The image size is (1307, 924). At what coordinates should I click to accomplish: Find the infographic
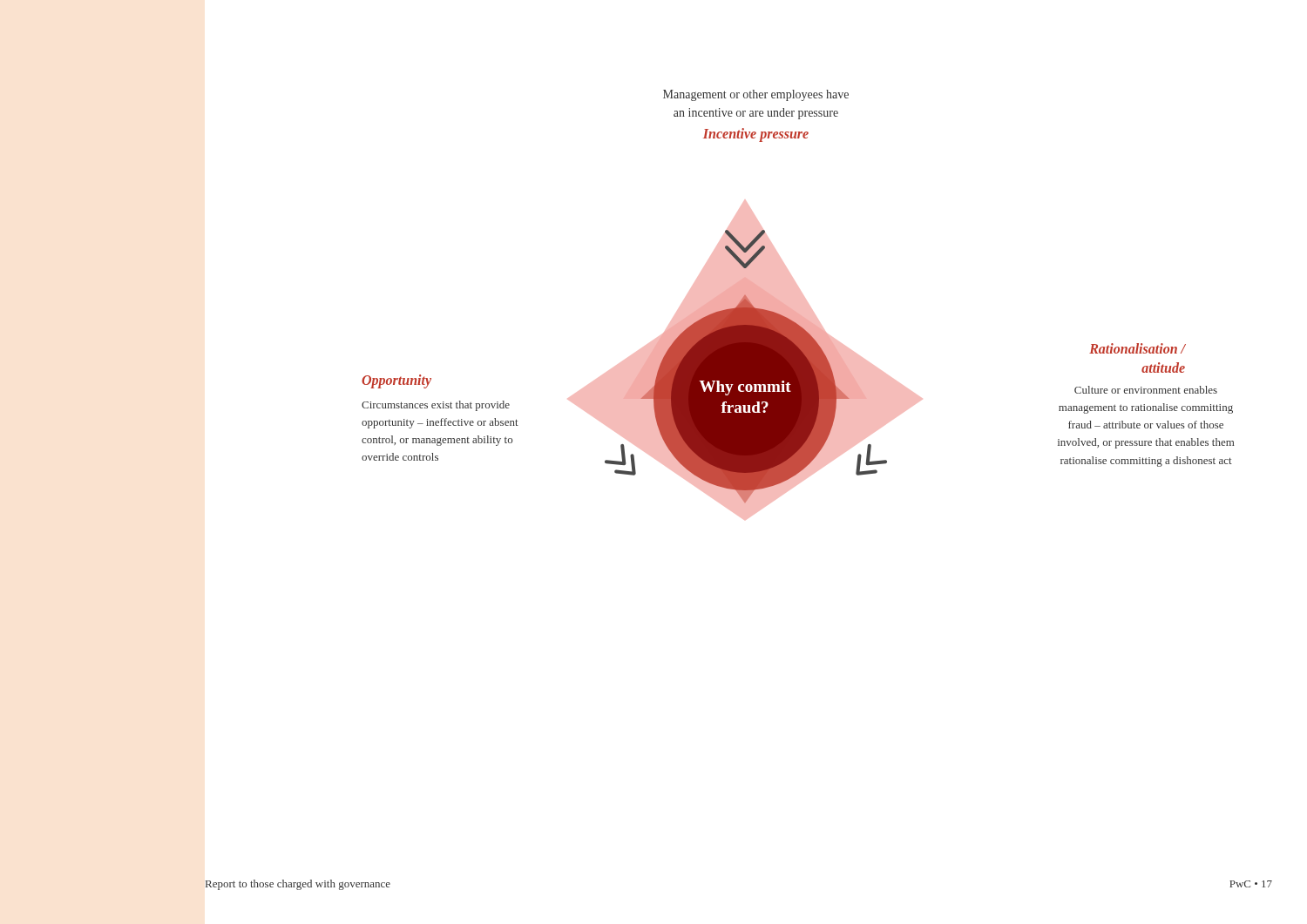pos(756,340)
